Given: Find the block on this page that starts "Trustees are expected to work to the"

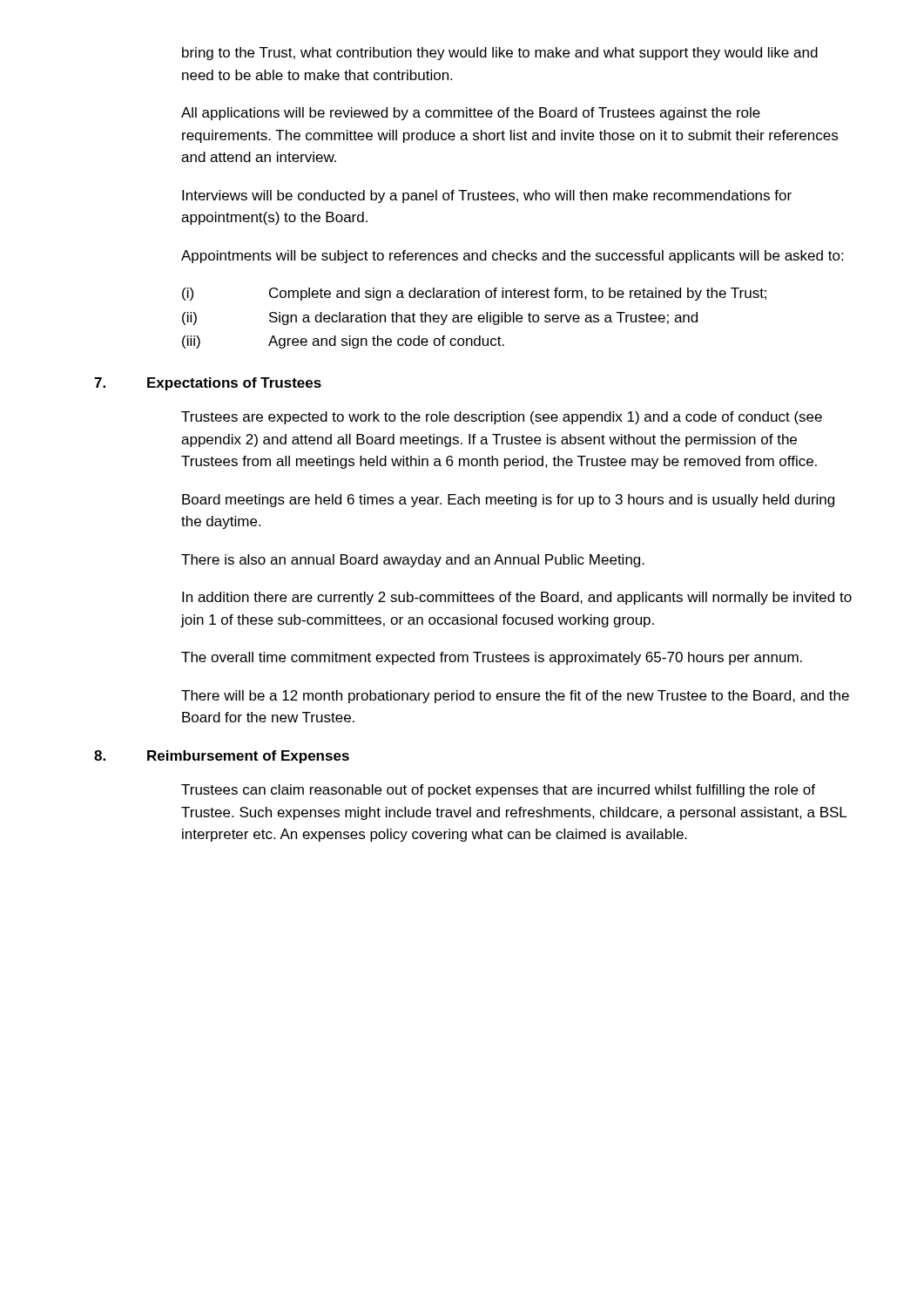Looking at the screenshot, I should (502, 439).
